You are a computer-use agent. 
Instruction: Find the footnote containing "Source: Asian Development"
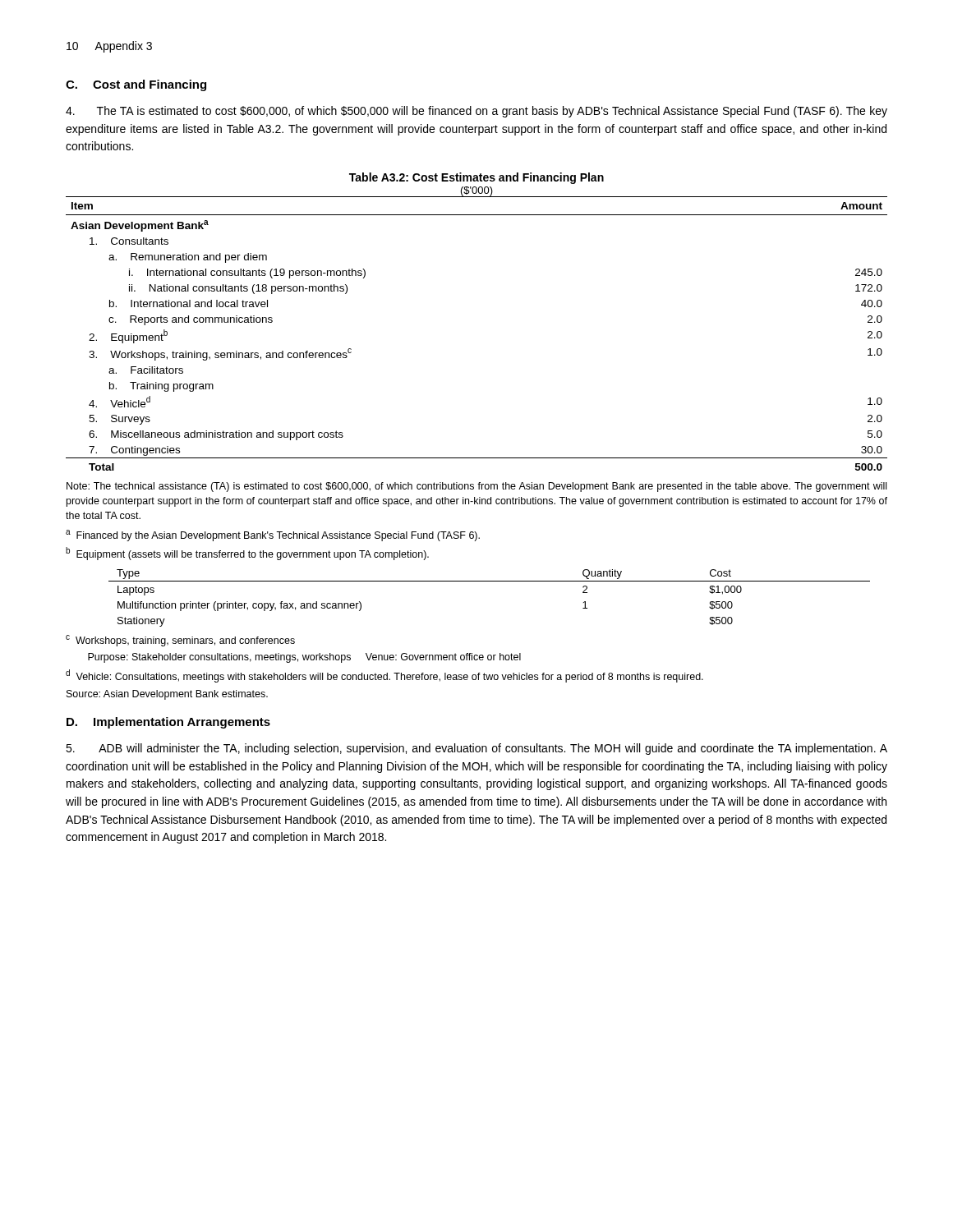167,694
